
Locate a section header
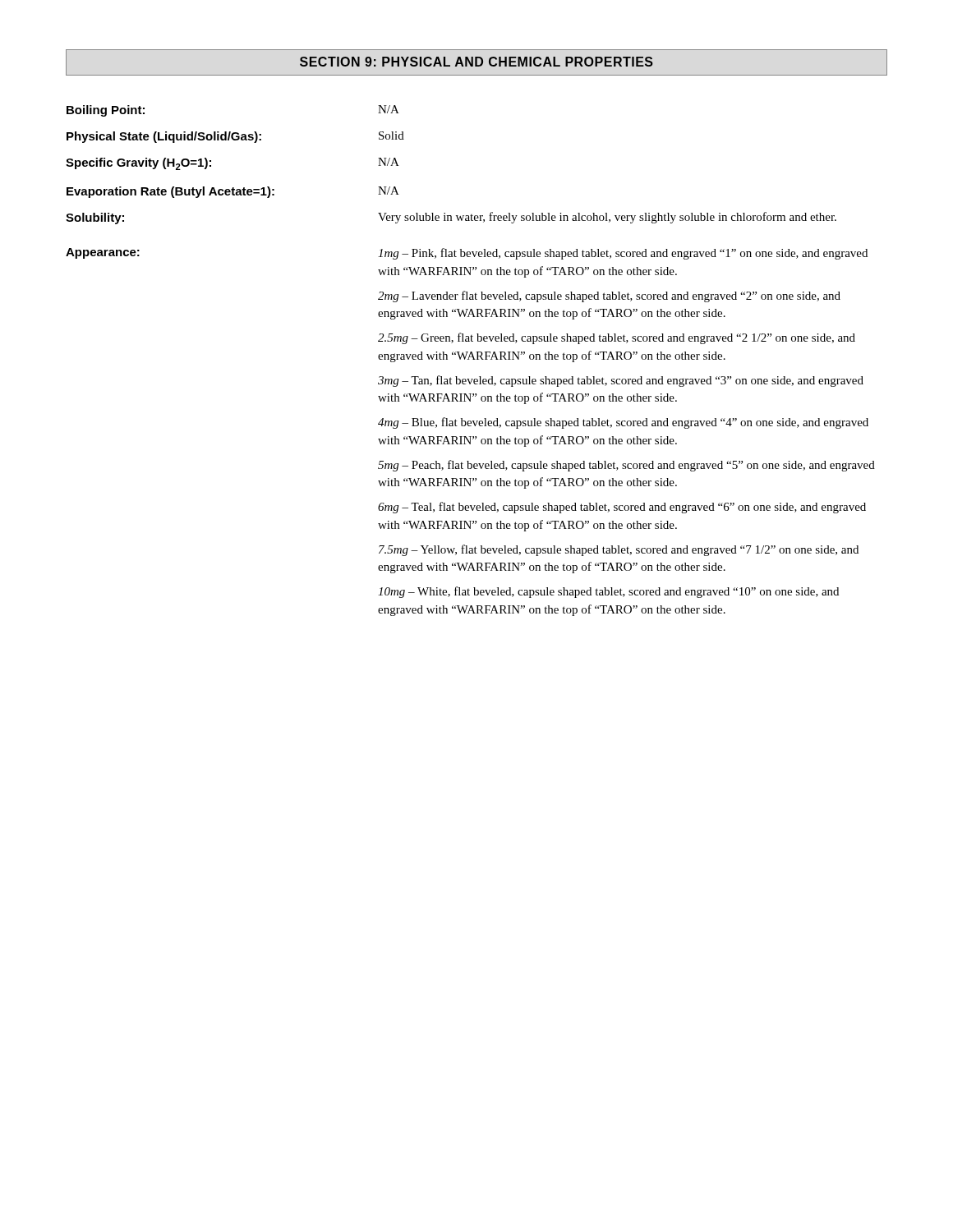click(x=476, y=62)
